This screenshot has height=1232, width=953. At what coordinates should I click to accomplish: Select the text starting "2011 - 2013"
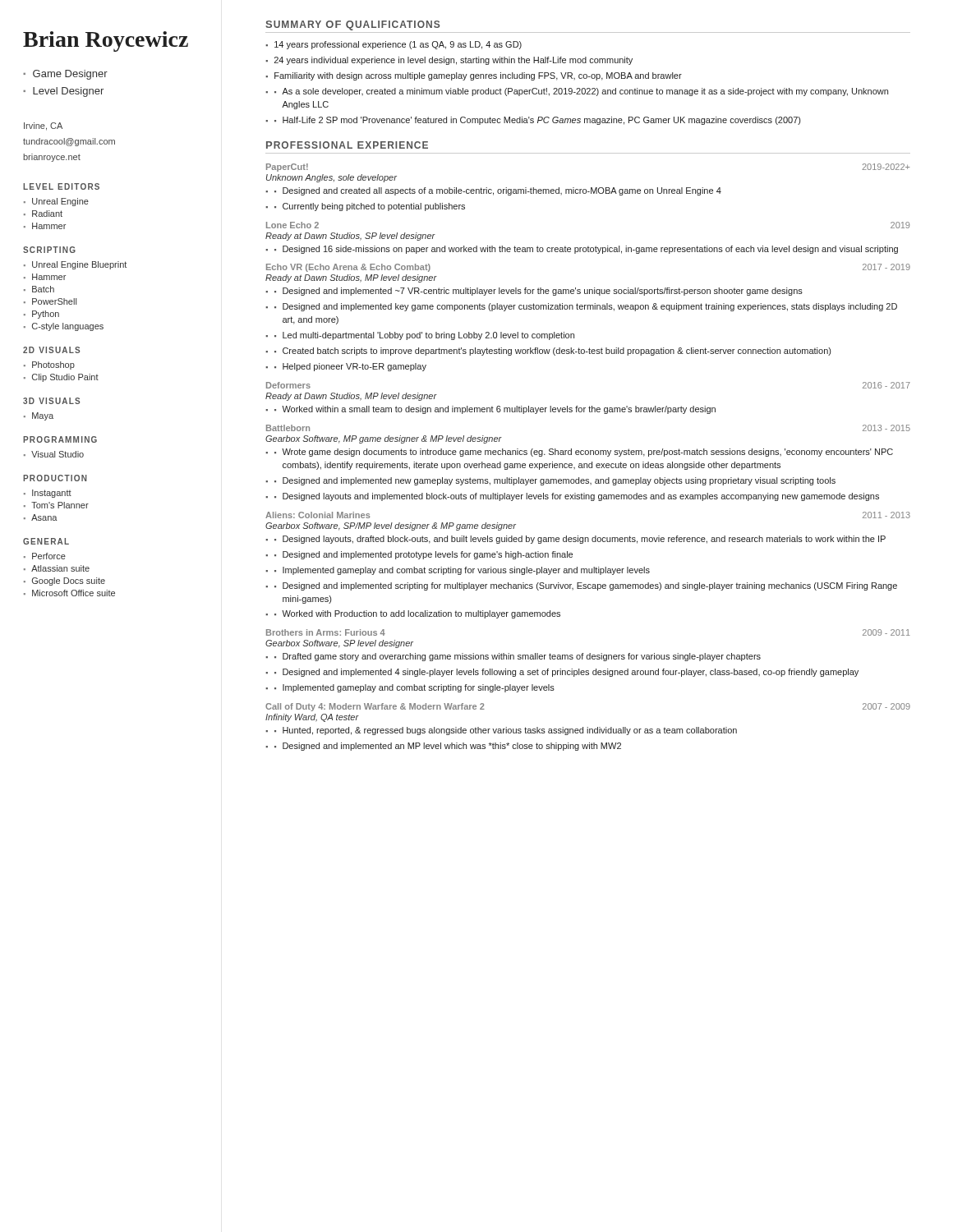(886, 515)
